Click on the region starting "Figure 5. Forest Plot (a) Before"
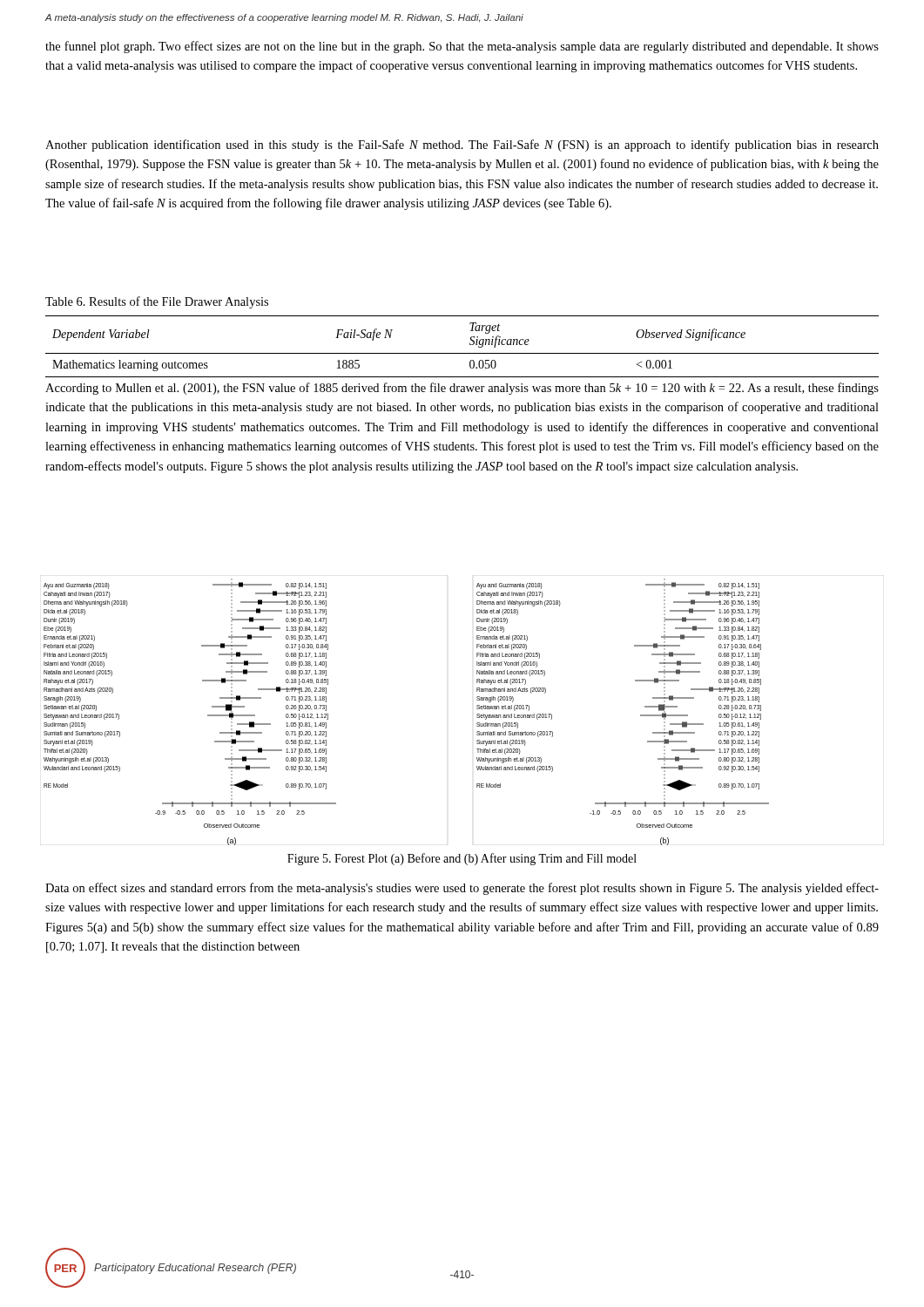The image size is (924, 1307). 462,859
